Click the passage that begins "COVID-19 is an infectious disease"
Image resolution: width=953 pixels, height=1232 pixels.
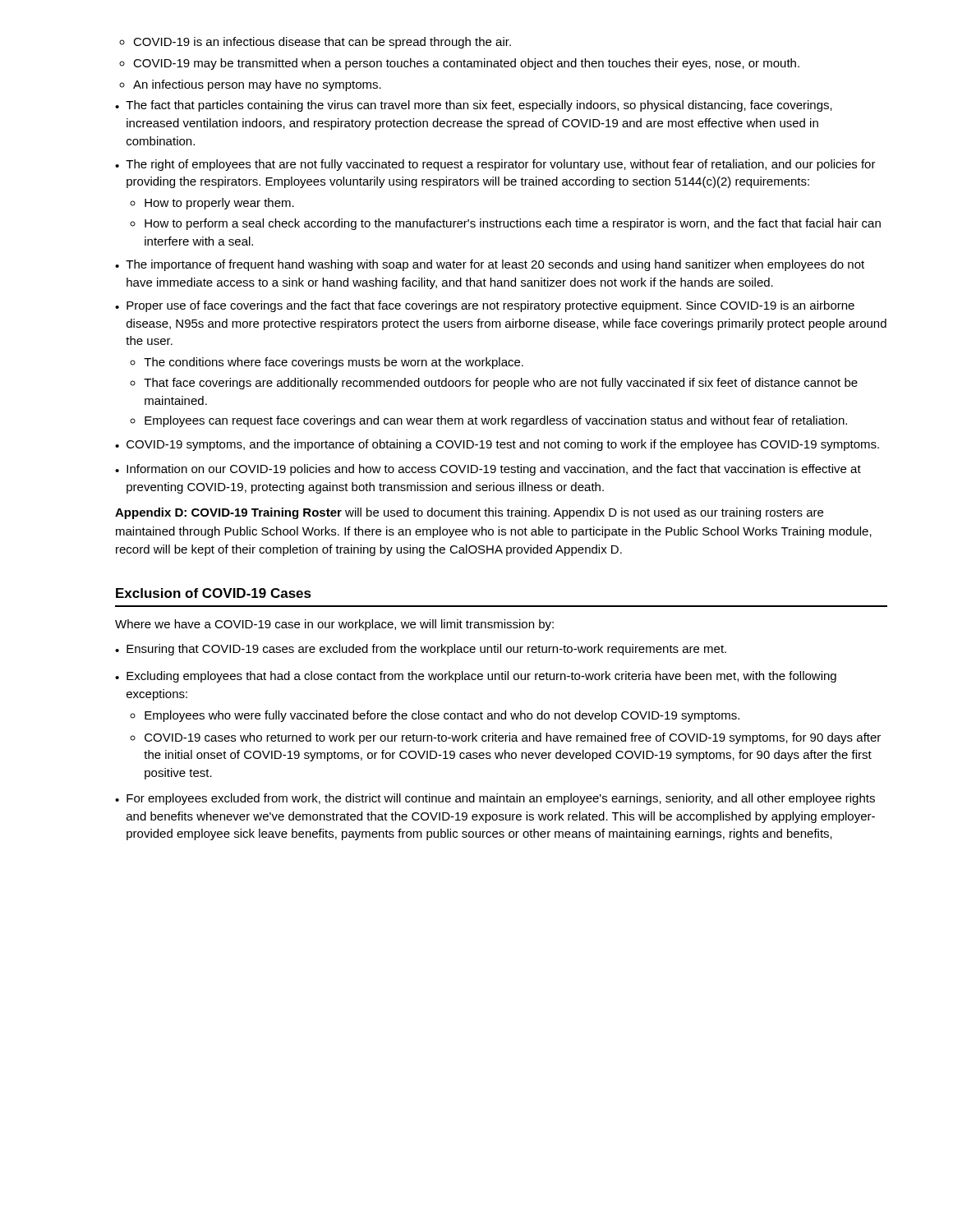(x=501, y=63)
